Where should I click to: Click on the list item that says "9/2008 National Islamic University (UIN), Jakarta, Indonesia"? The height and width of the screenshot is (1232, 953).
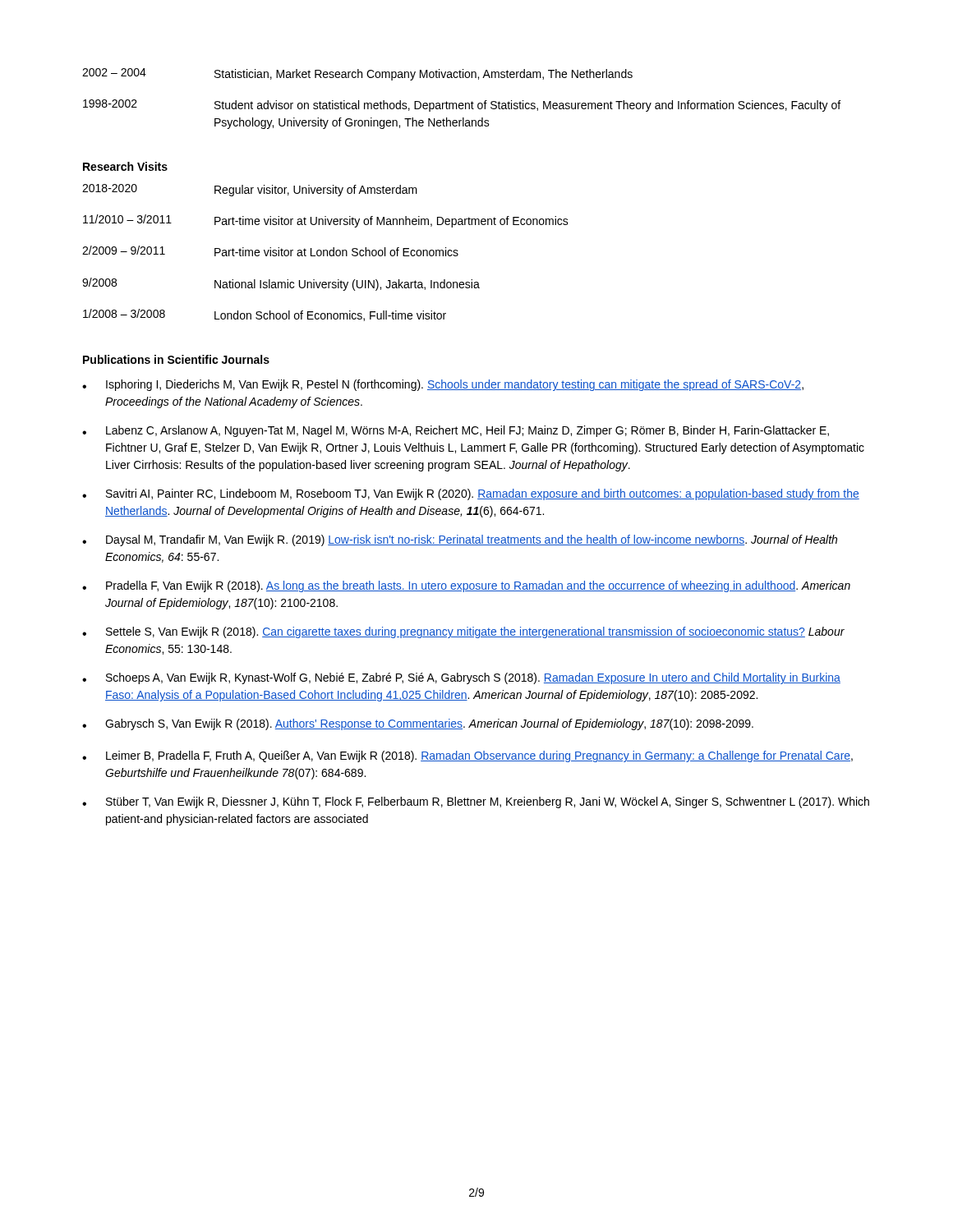click(476, 284)
